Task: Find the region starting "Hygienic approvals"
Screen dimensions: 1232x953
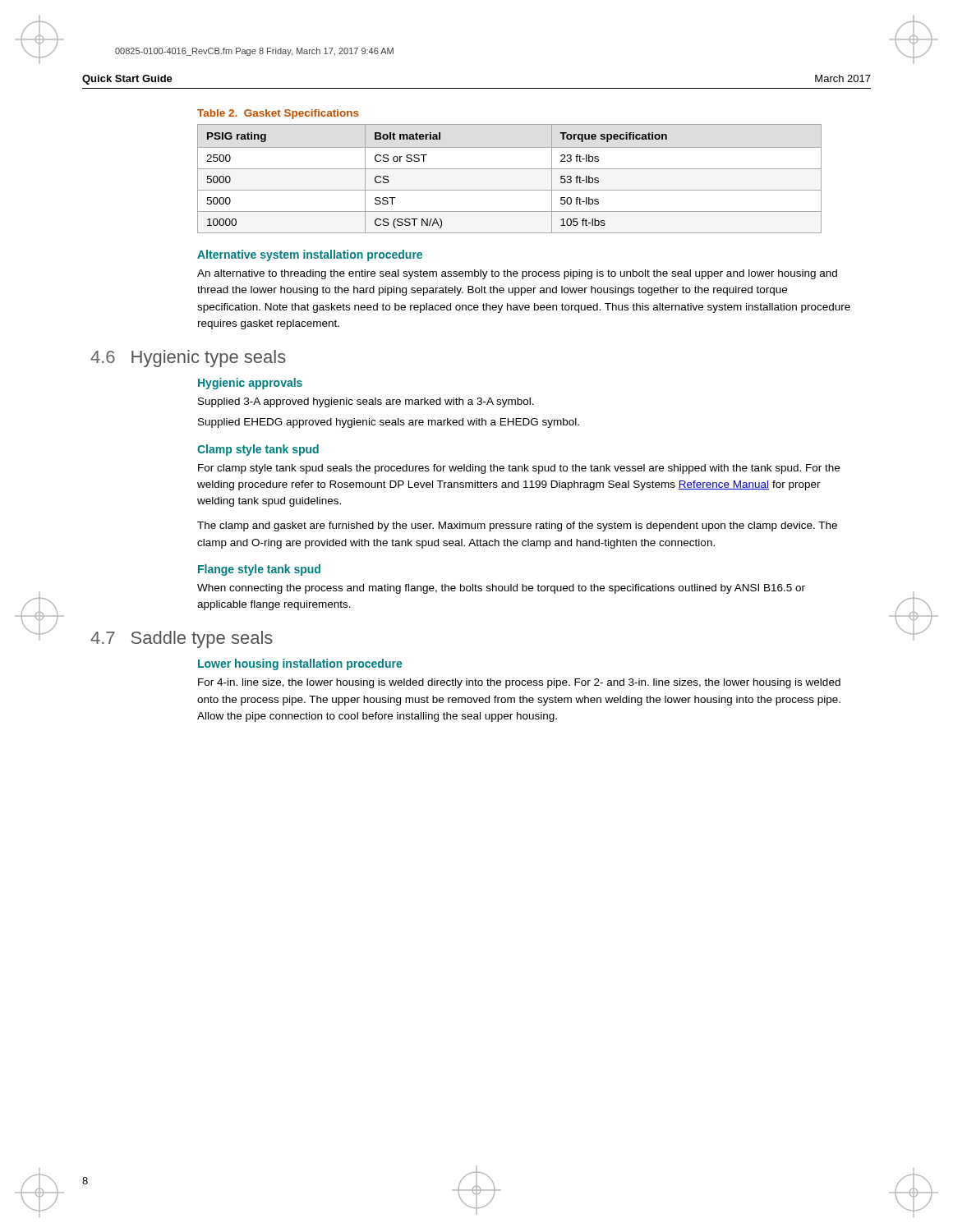Action: (250, 383)
